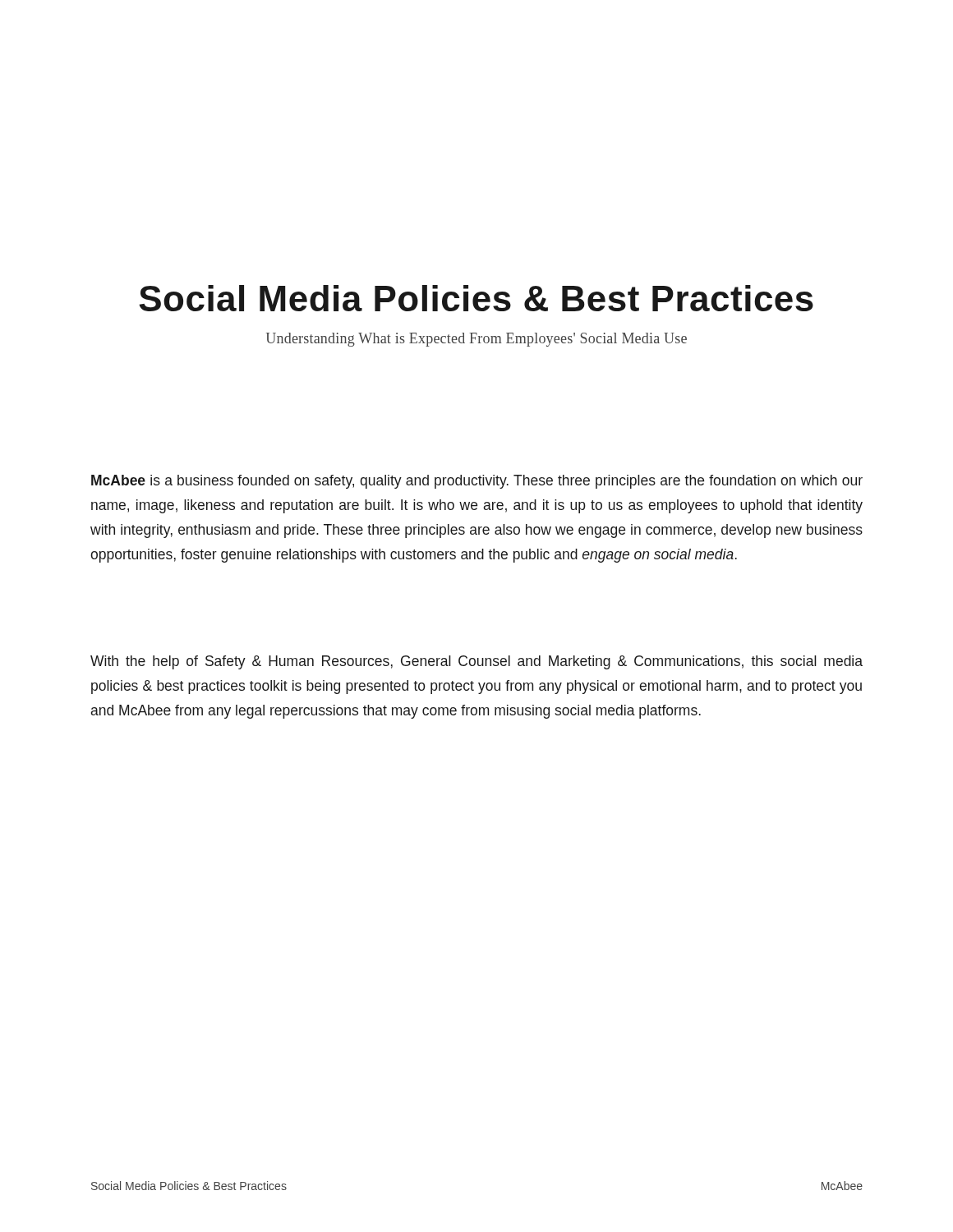Image resolution: width=953 pixels, height=1232 pixels.
Task: Click on the title that says "Social Media Policies"
Action: click(x=476, y=314)
